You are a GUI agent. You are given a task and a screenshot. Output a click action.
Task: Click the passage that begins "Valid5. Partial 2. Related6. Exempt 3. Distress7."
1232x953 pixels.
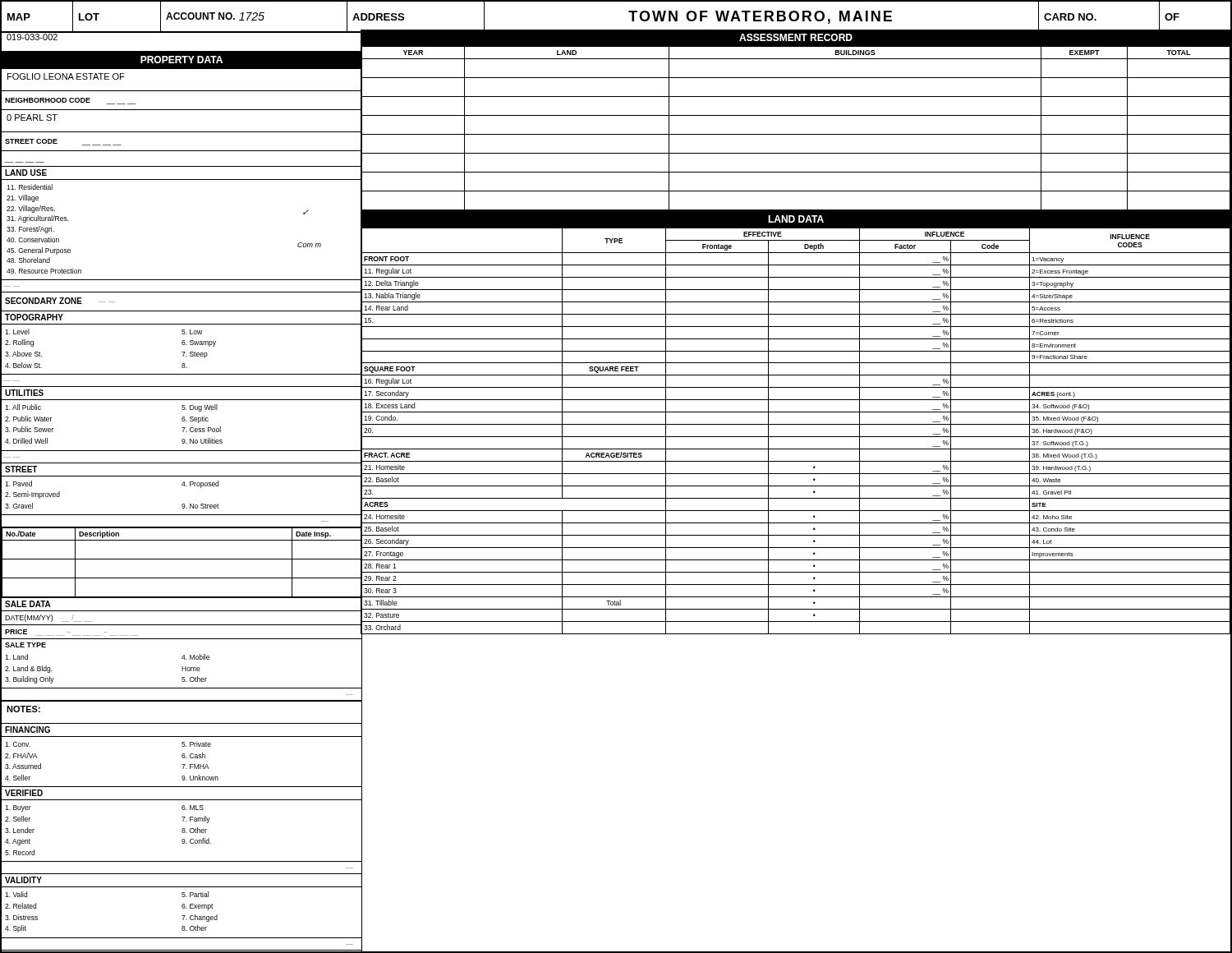(182, 912)
